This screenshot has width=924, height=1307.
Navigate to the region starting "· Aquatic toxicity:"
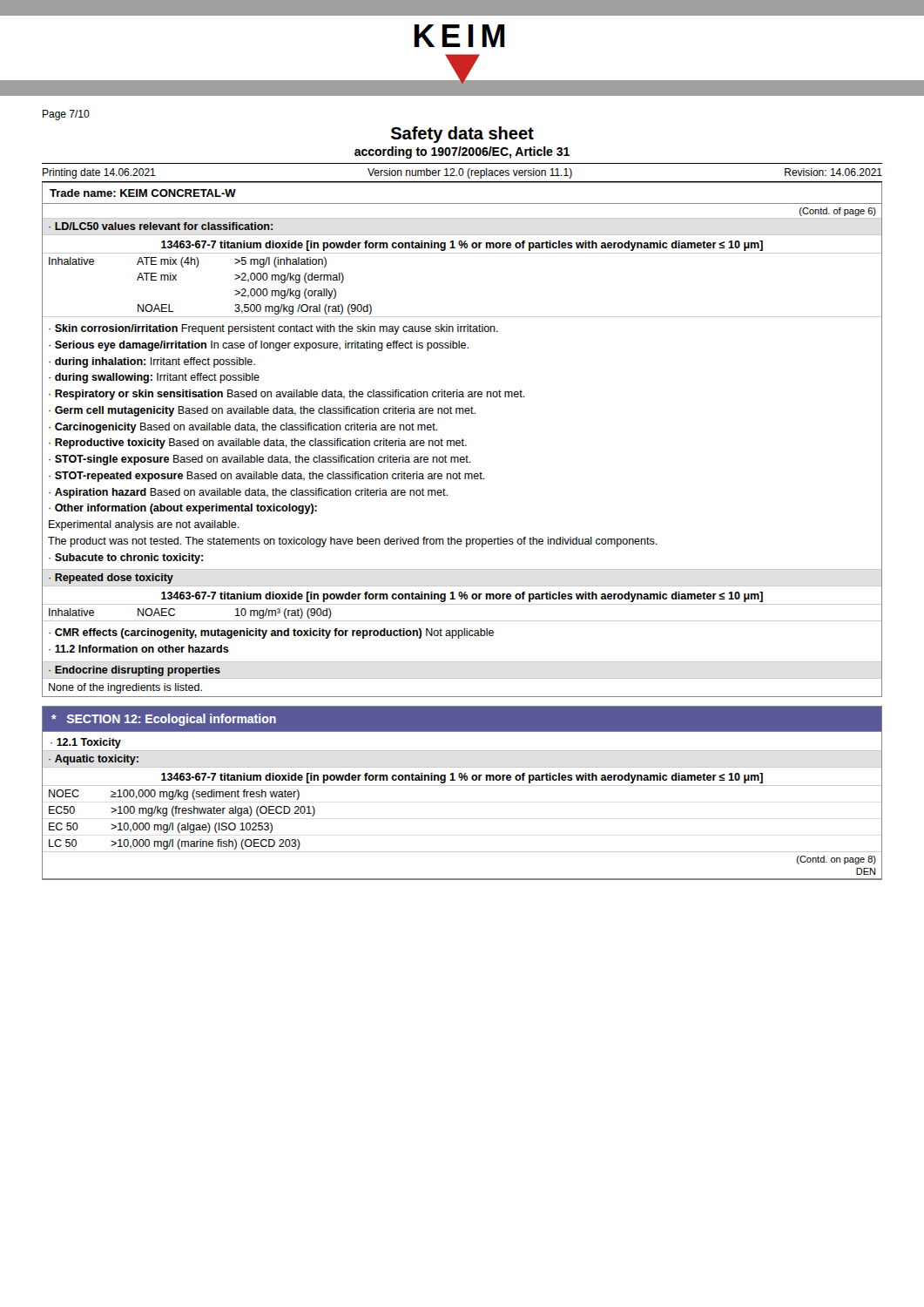pyautogui.click(x=94, y=759)
